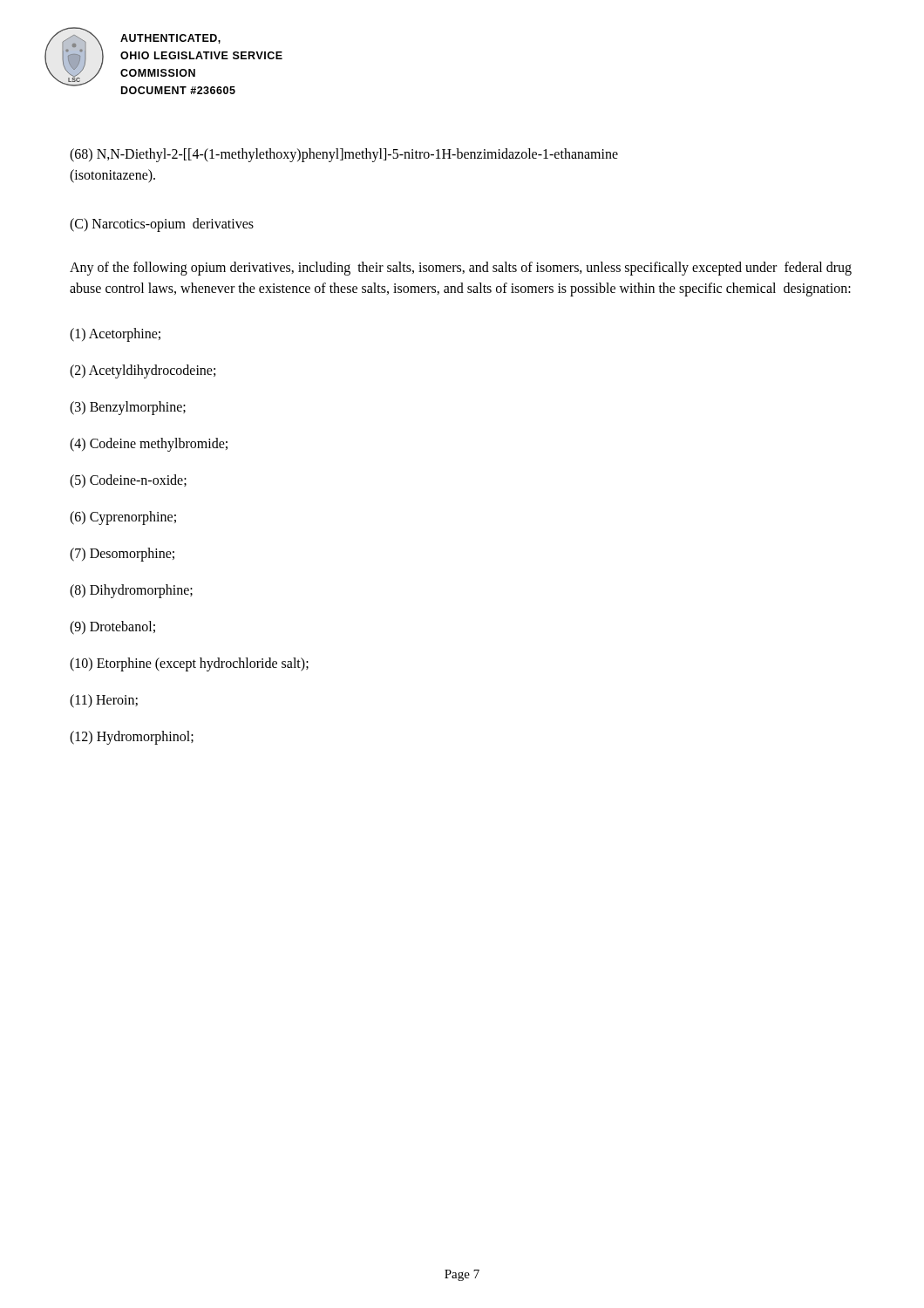This screenshot has width=924, height=1308.
Task: Where does it say "(10) Etorphine (except hydrochloride salt);"?
Action: point(189,663)
